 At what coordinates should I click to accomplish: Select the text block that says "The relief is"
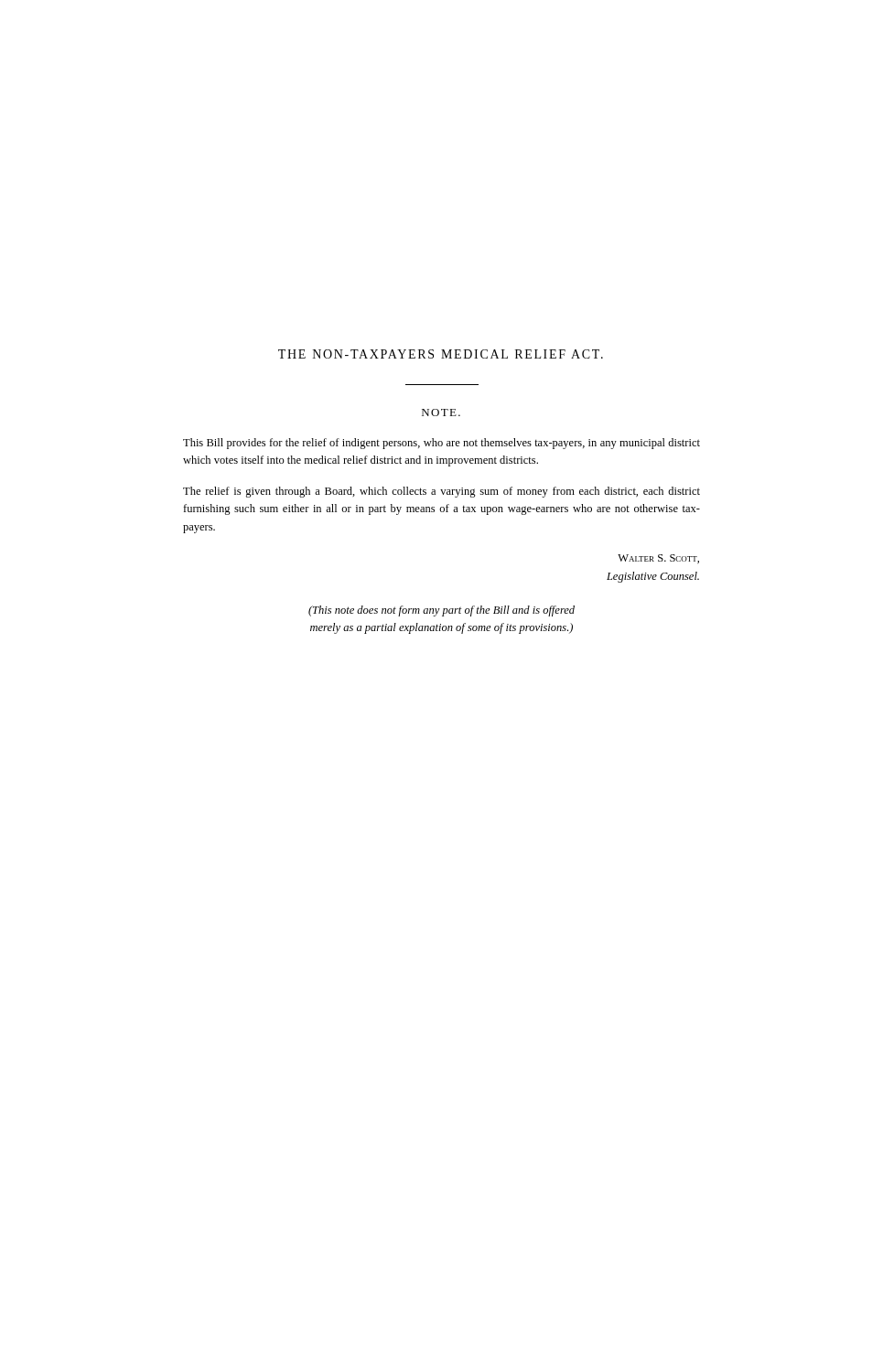point(442,509)
